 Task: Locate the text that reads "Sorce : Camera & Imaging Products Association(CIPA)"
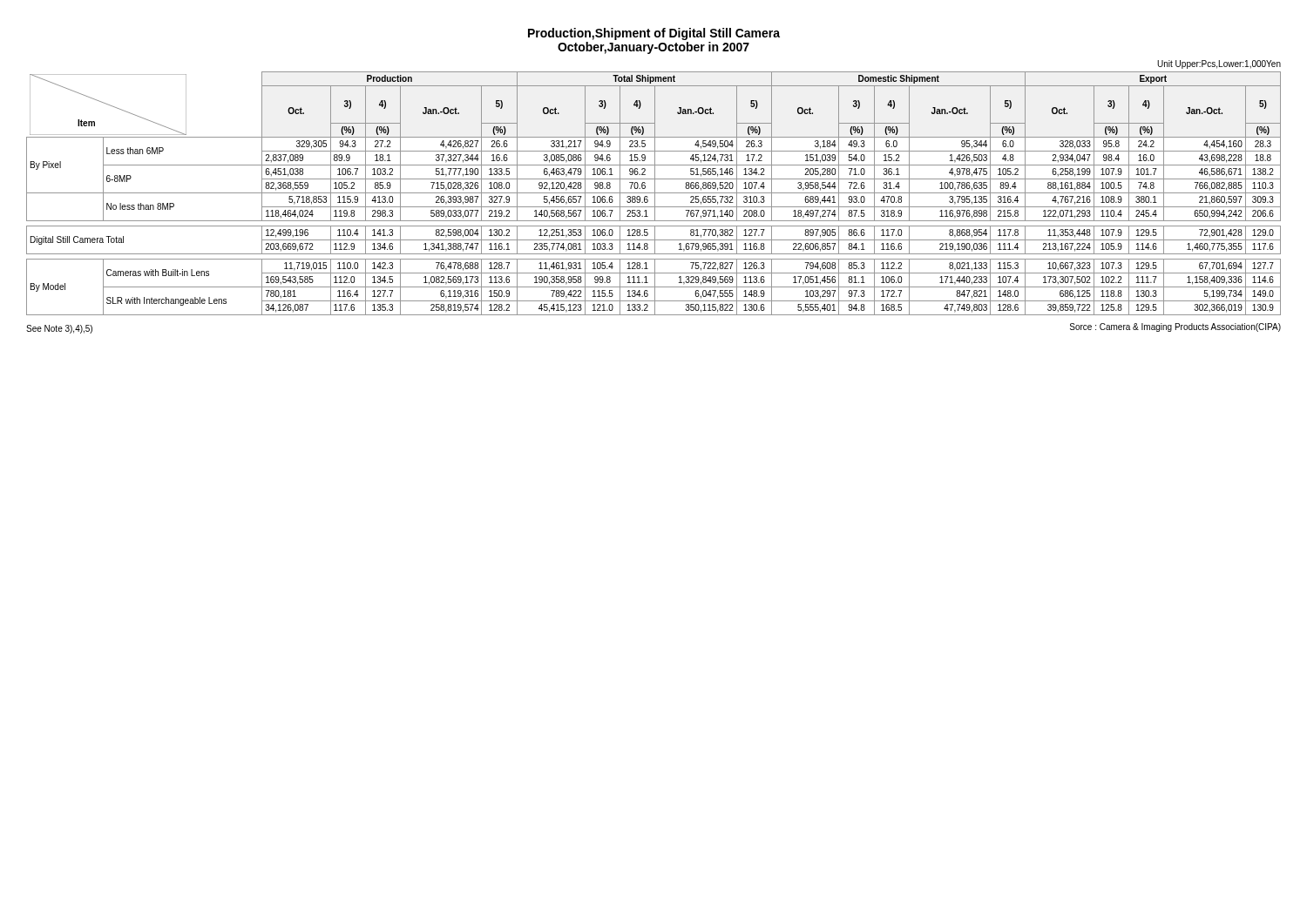click(x=1175, y=327)
